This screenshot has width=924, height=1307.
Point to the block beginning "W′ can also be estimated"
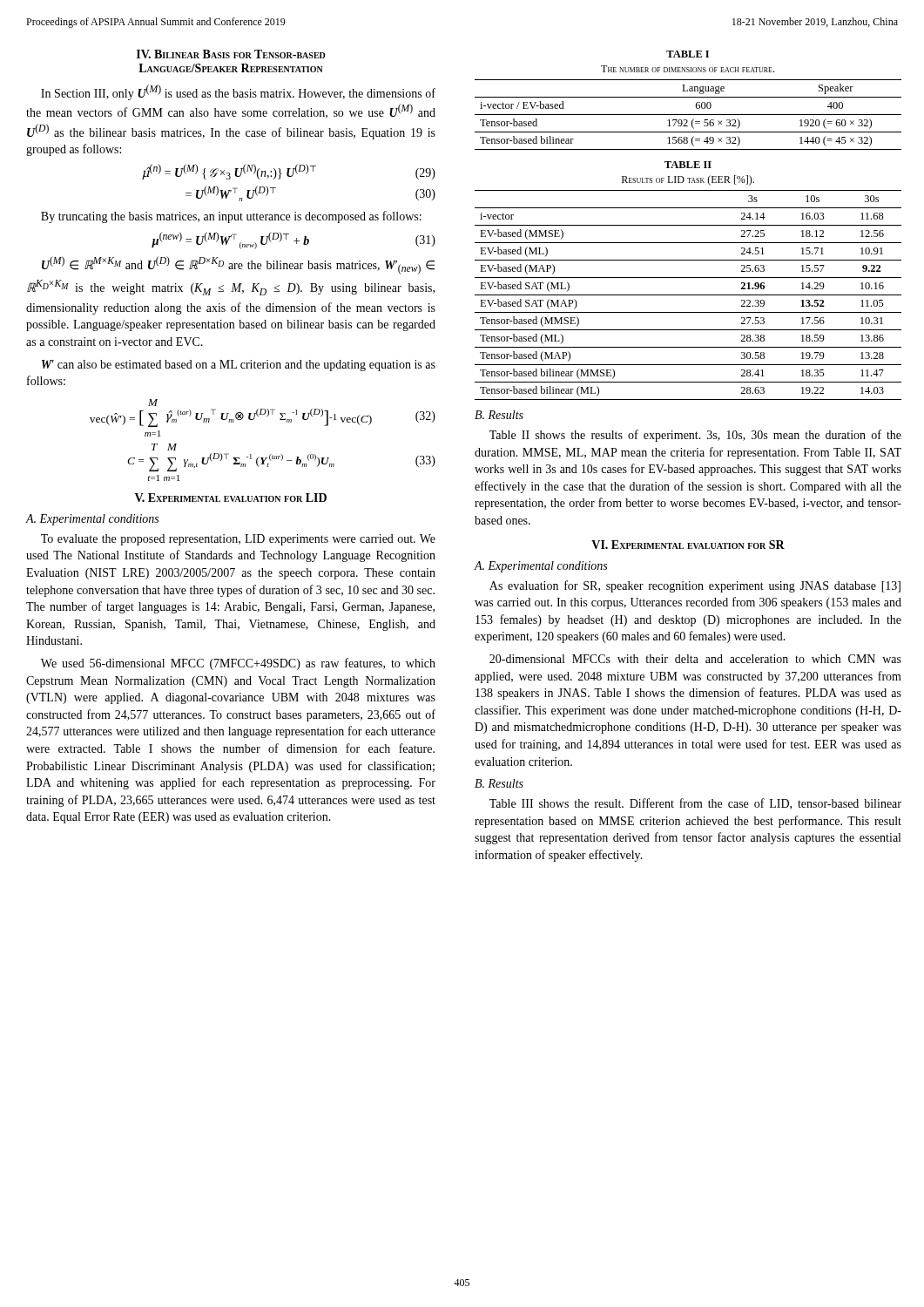pos(231,373)
